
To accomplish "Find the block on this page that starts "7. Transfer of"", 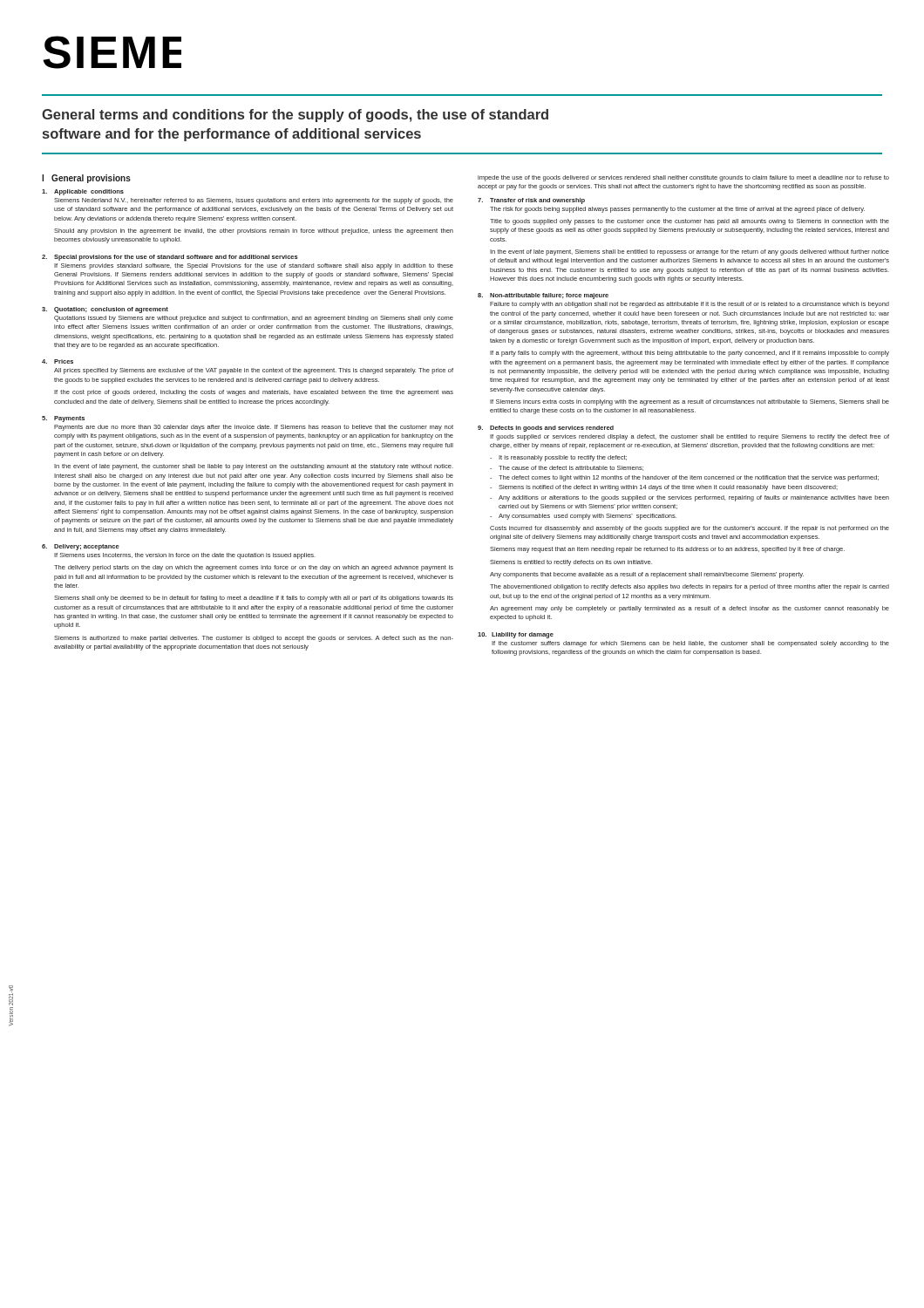I will pyautogui.click(x=683, y=242).
